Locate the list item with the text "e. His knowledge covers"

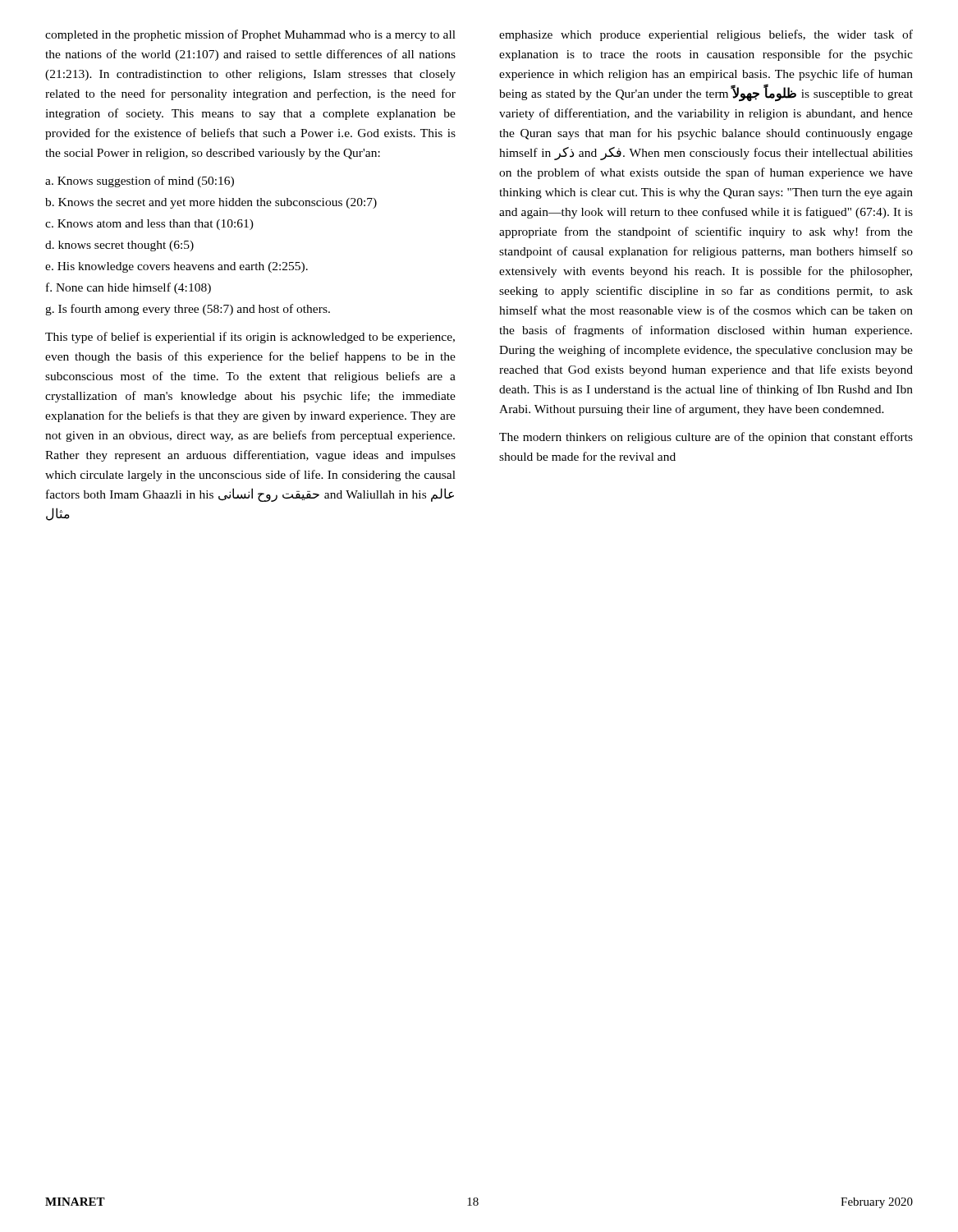coord(177,266)
